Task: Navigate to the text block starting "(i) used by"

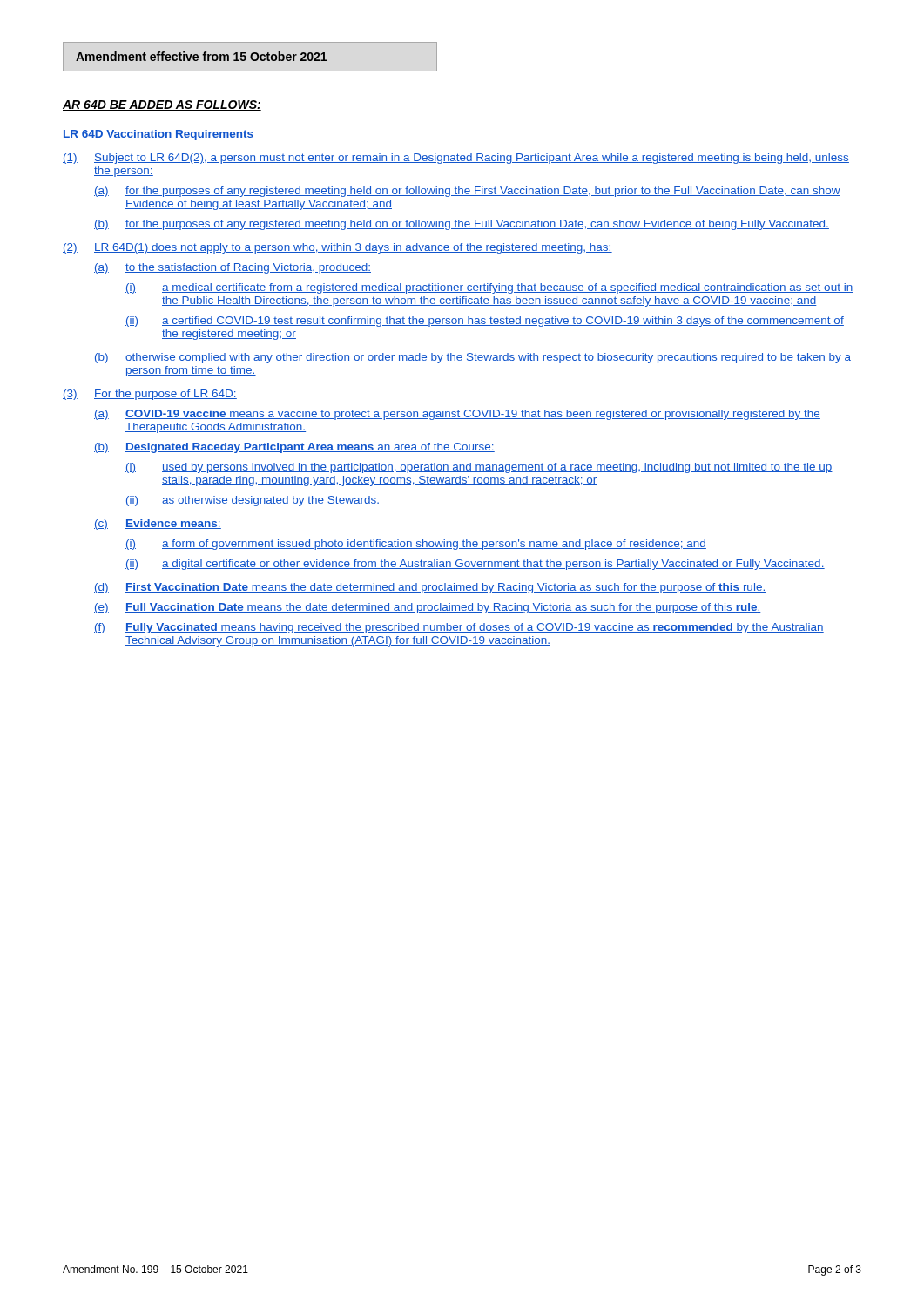Action: click(x=493, y=473)
